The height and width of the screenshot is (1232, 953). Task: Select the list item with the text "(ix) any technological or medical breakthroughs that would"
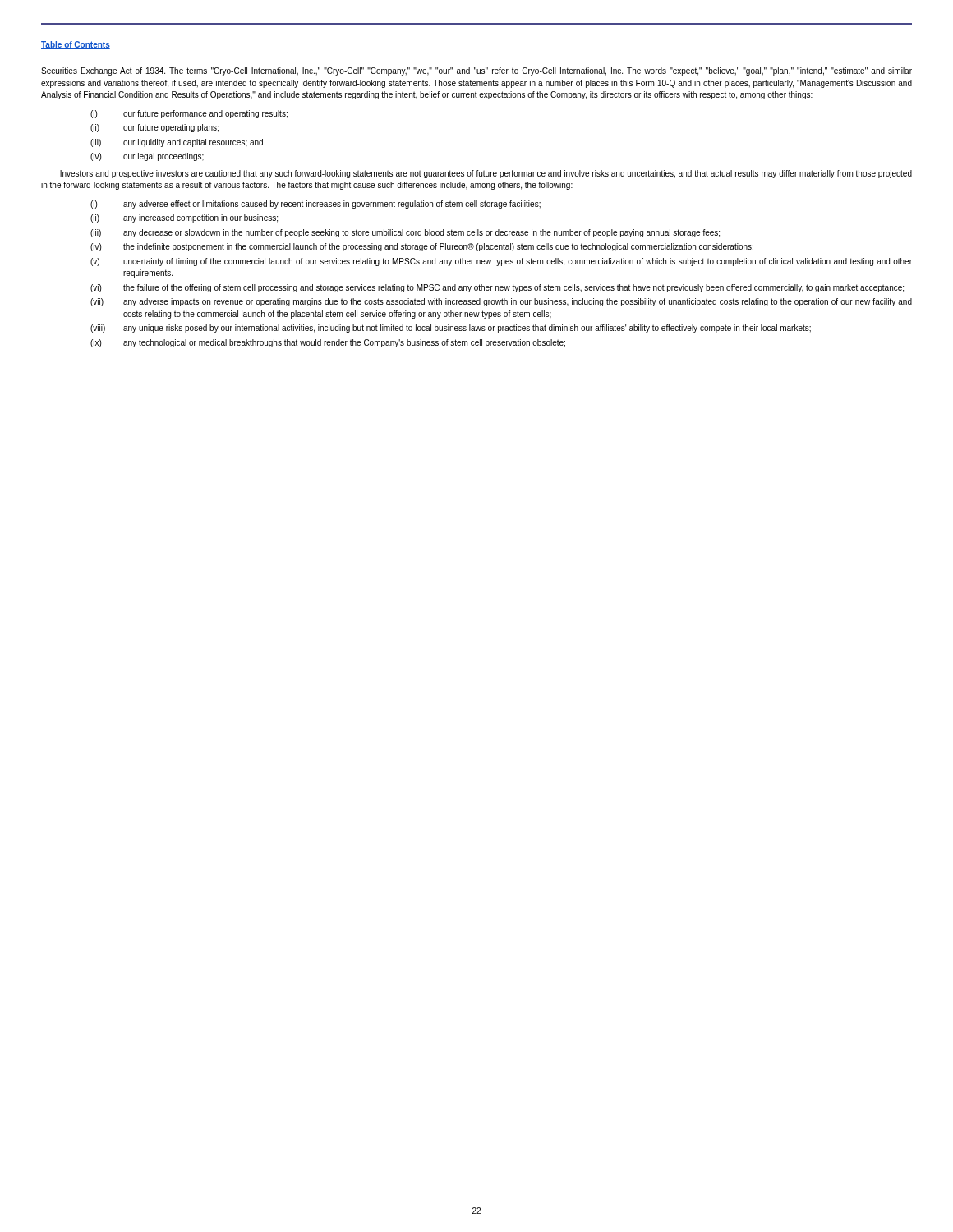[x=476, y=343]
